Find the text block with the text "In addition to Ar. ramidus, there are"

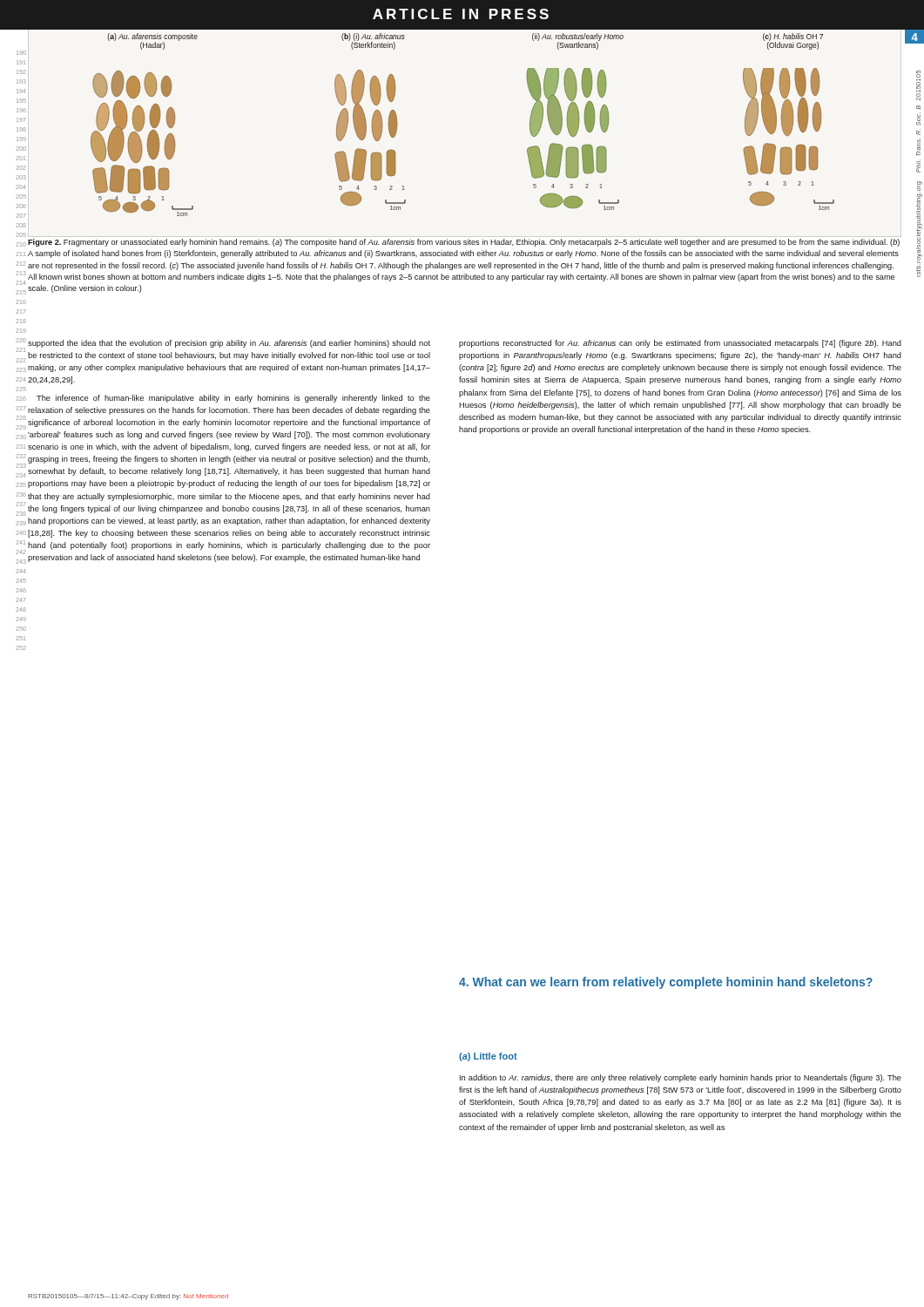(x=680, y=1103)
